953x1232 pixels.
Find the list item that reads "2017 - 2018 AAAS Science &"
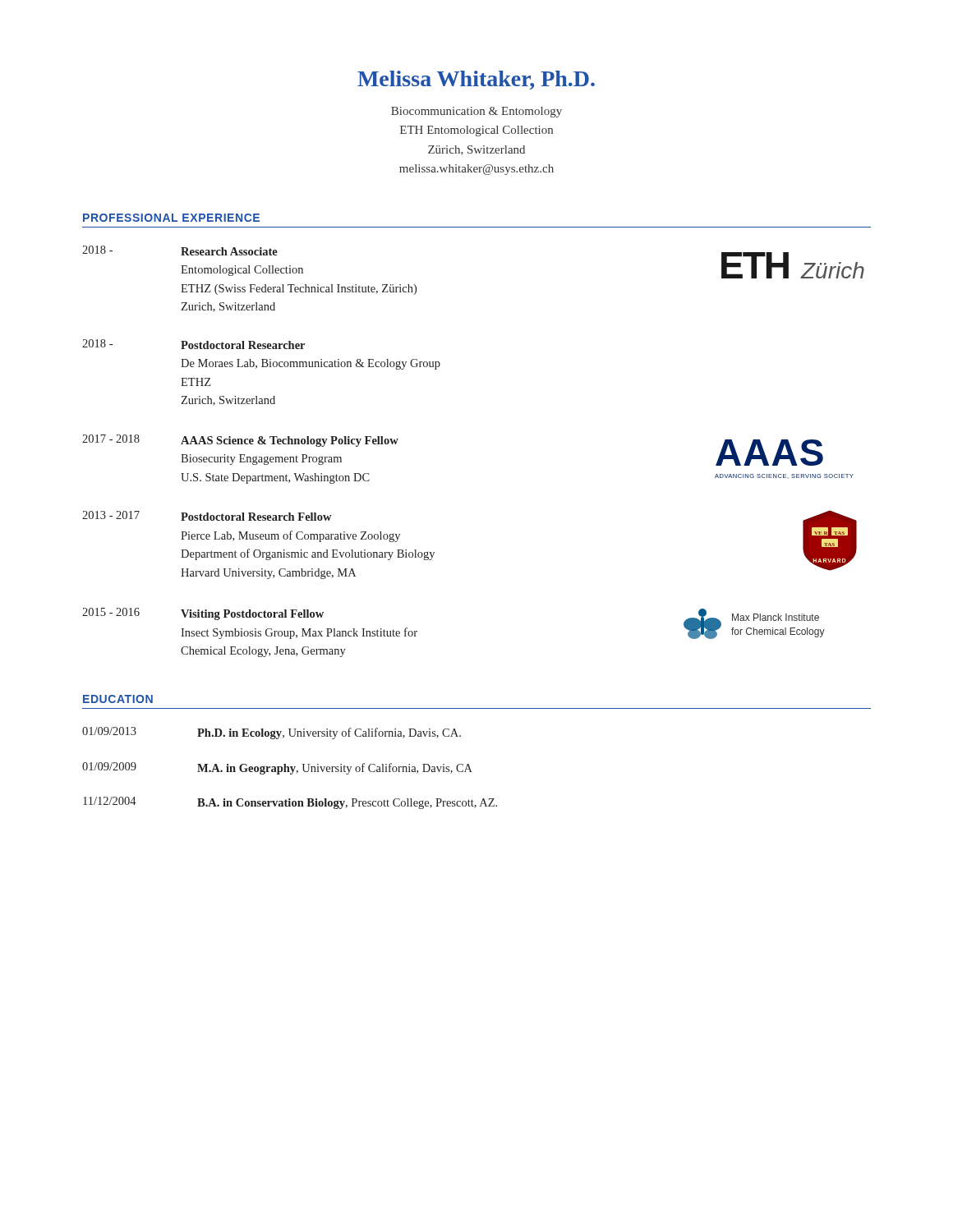240,441
